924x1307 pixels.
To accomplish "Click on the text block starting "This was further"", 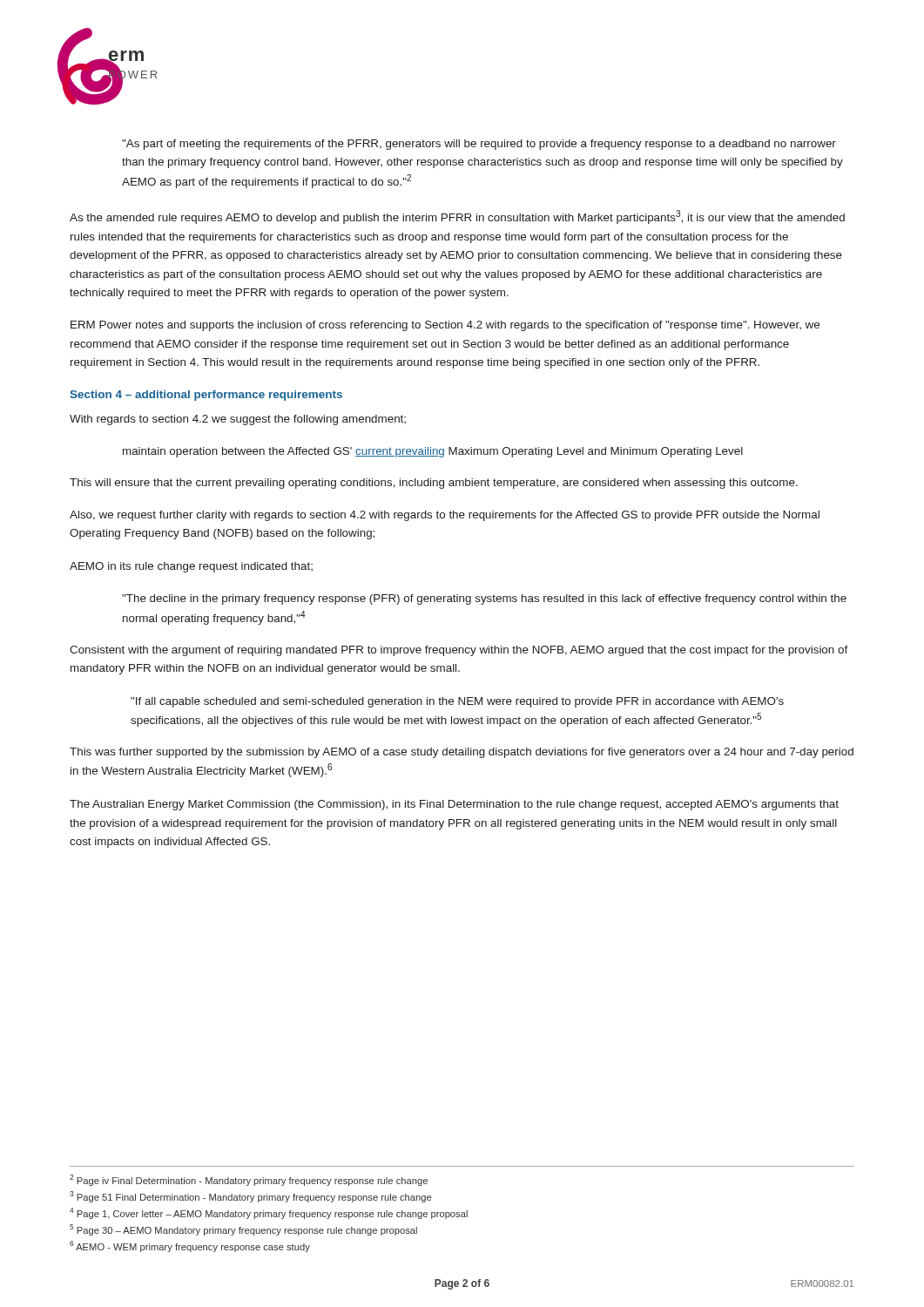I will [x=462, y=761].
